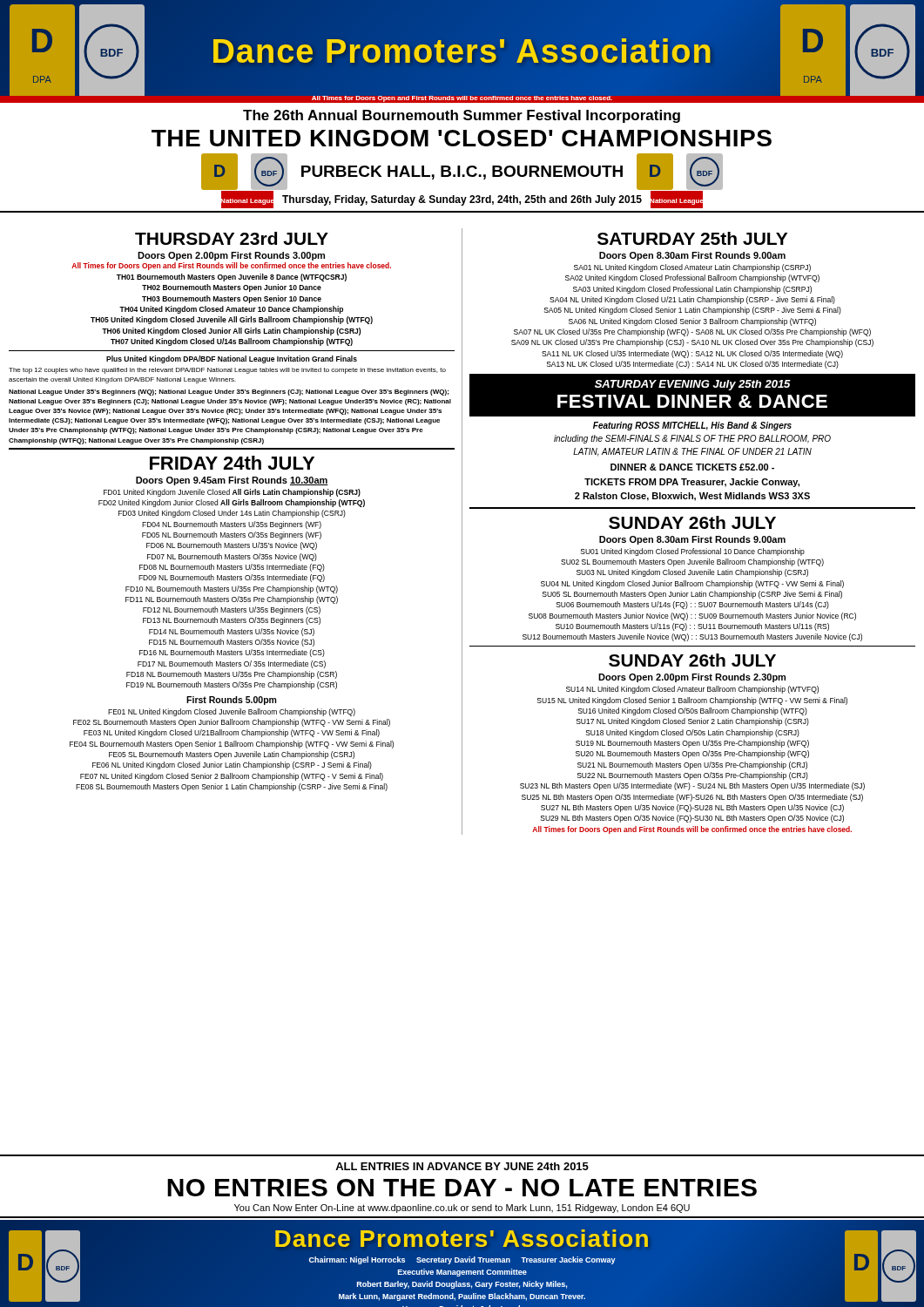
Task: Click on the text block that reads "ALL ENTRIES IN ADVANCE BY JUNE"
Action: click(462, 1186)
